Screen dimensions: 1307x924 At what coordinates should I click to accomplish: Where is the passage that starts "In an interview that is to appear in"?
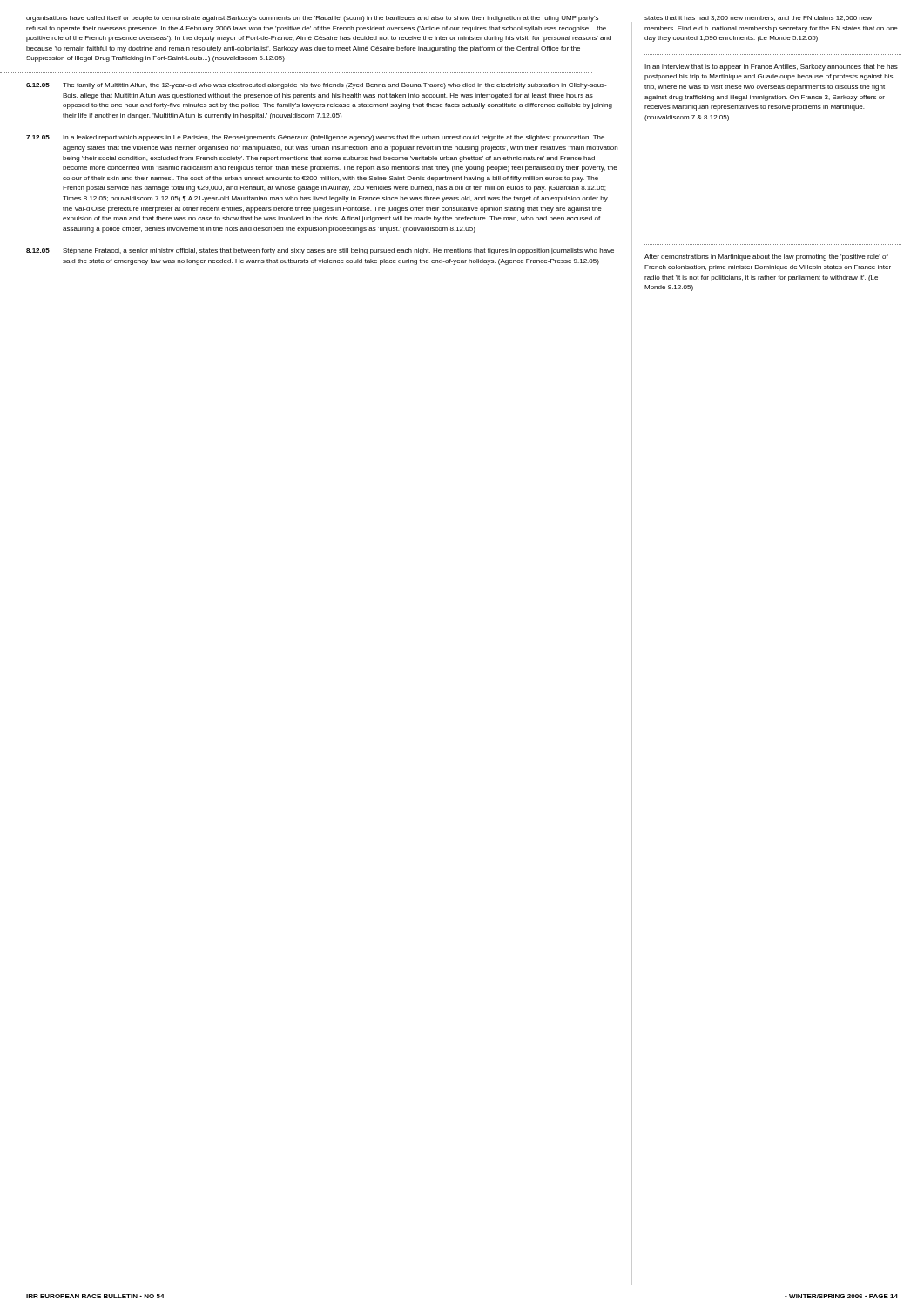tap(773, 92)
